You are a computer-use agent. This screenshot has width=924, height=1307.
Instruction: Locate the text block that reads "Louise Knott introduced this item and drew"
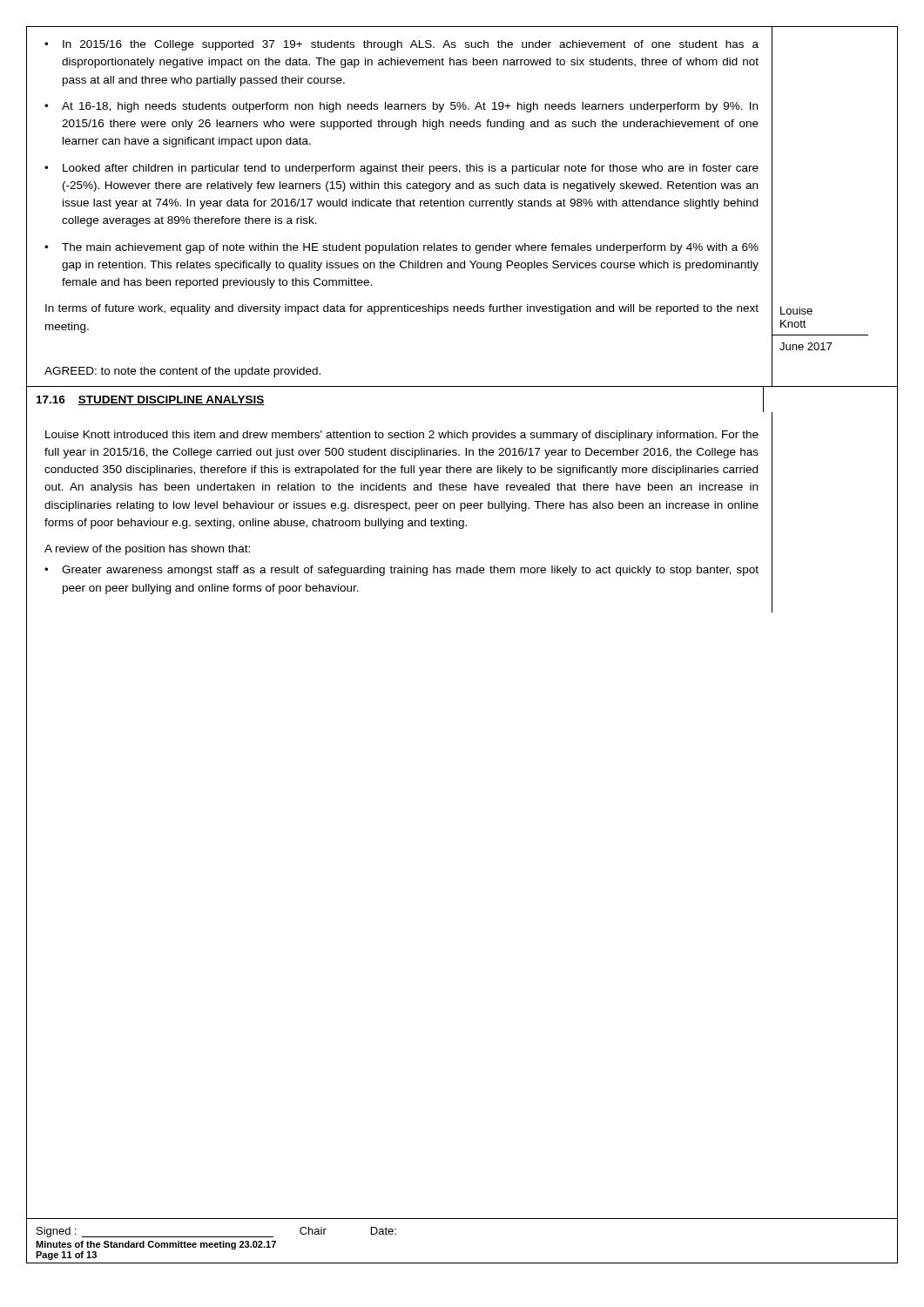pos(401,478)
